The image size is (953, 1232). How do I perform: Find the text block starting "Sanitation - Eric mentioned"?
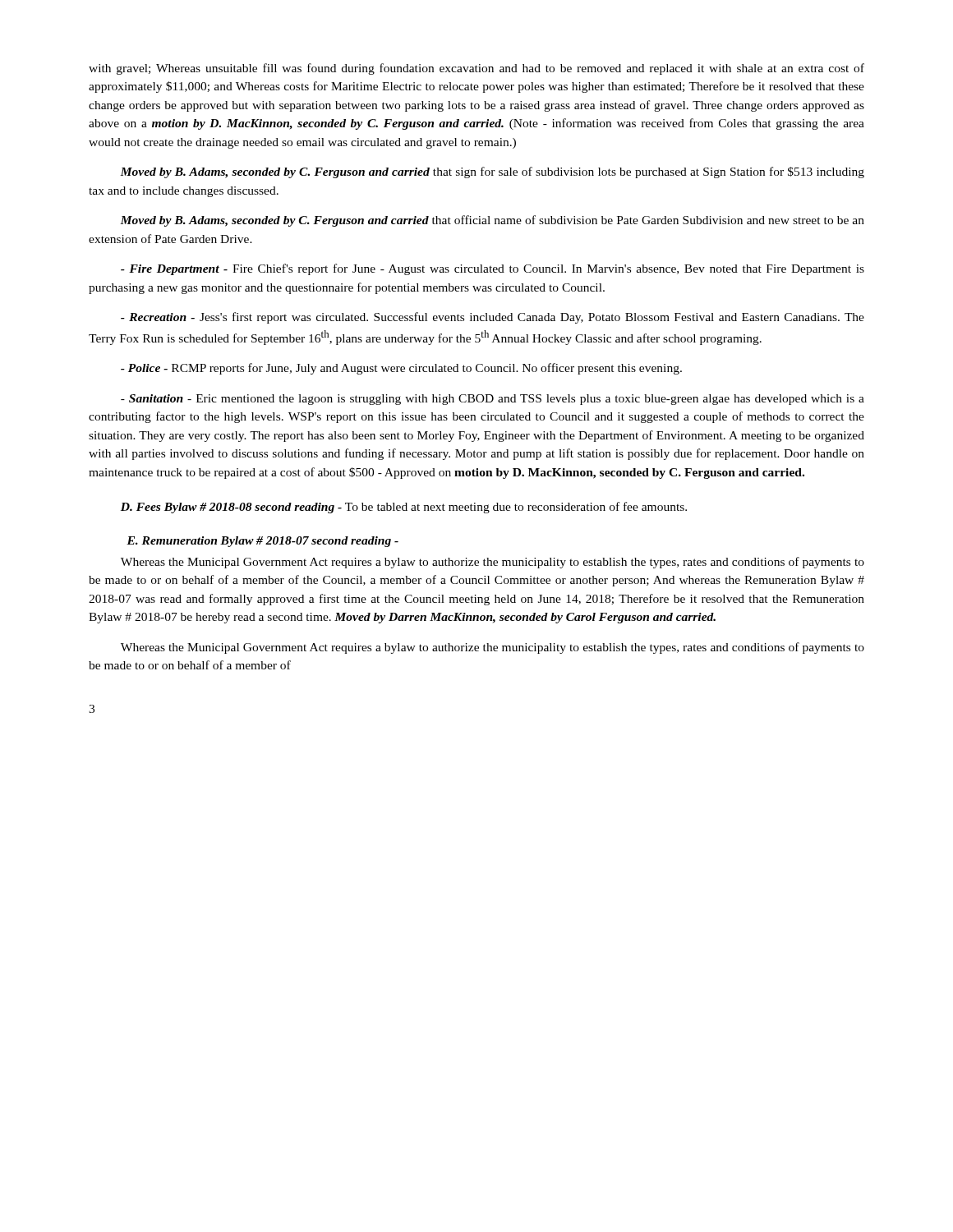point(476,435)
